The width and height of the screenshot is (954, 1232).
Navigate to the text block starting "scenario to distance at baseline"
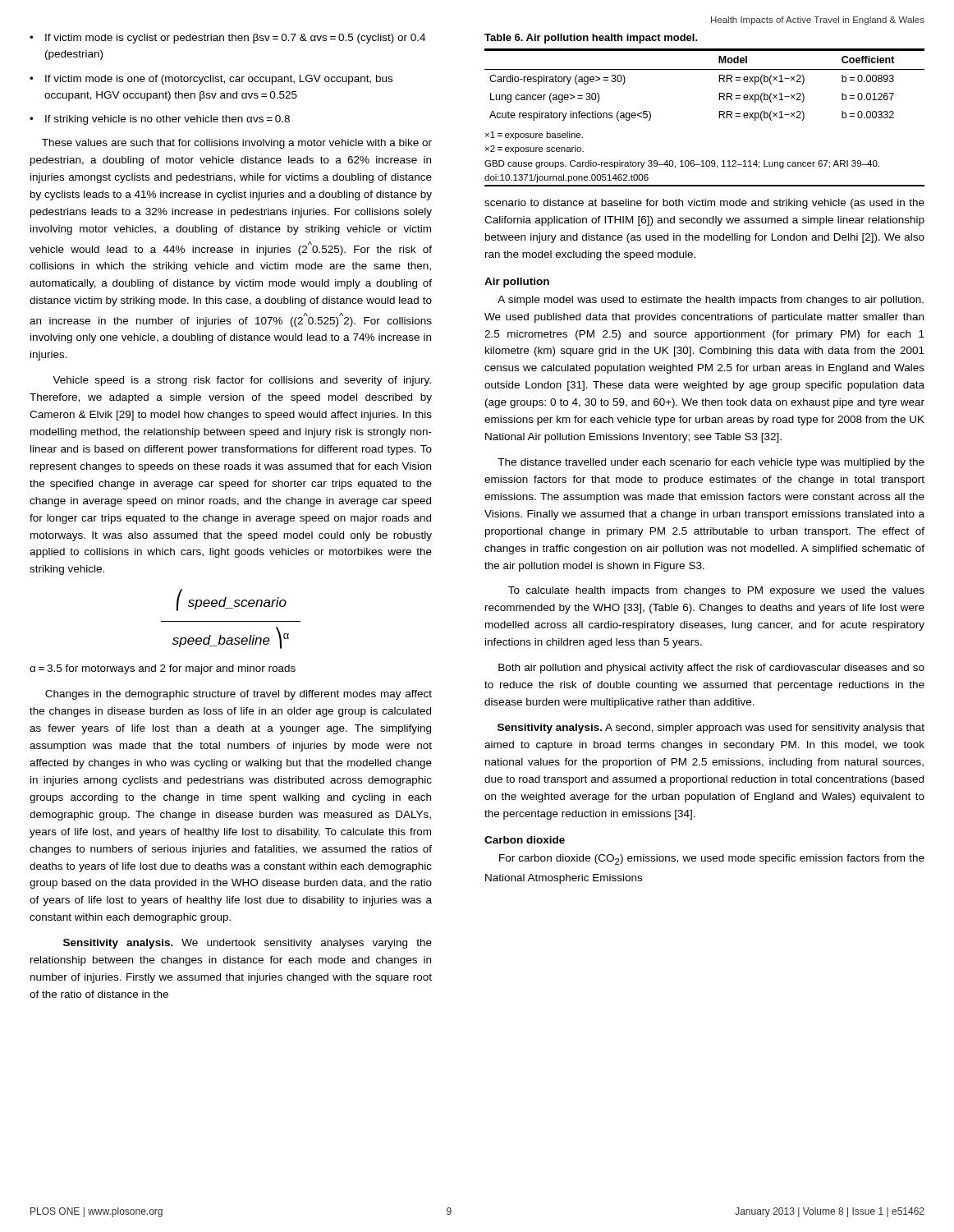click(704, 228)
